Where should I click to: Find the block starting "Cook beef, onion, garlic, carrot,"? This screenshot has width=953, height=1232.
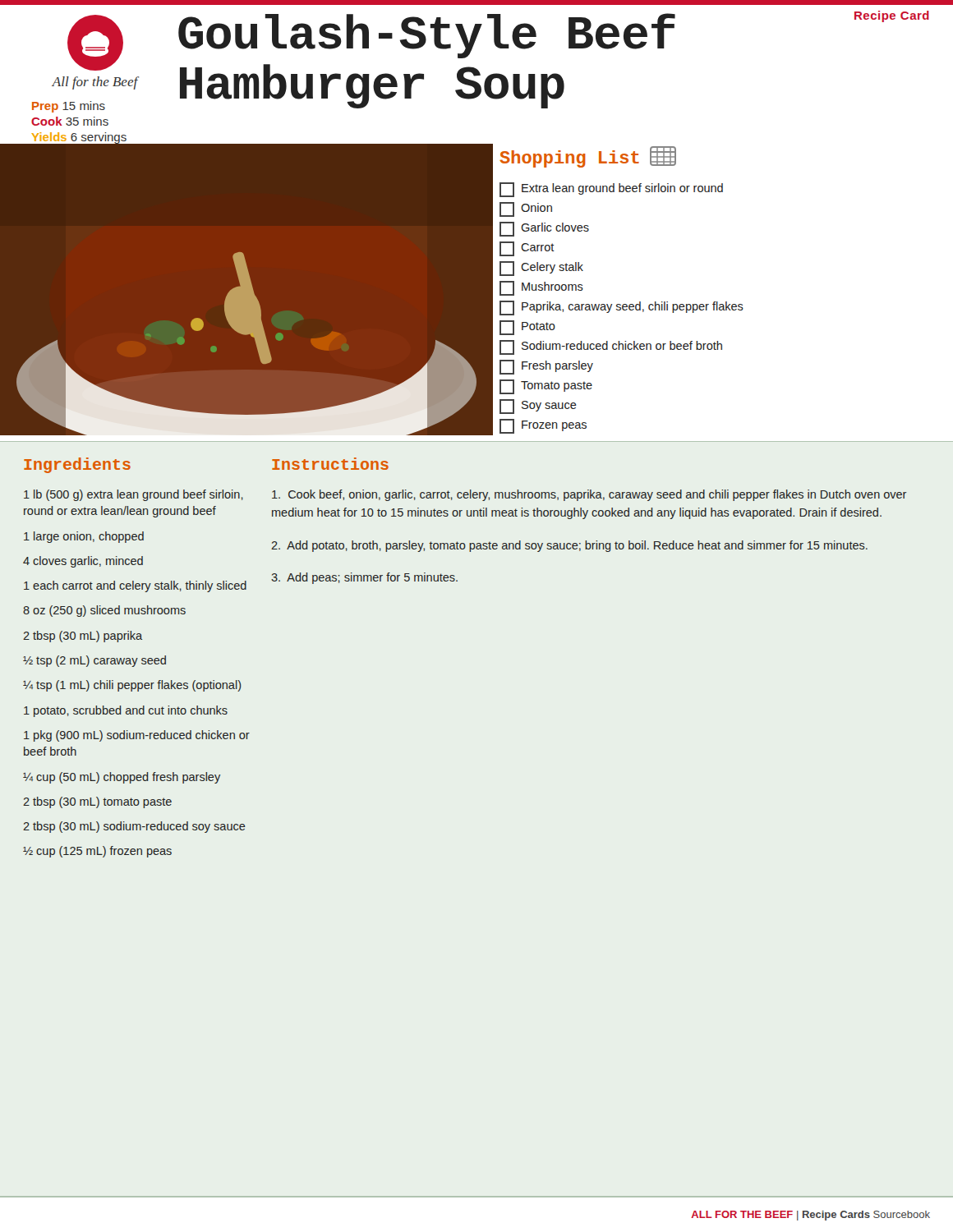click(x=589, y=503)
